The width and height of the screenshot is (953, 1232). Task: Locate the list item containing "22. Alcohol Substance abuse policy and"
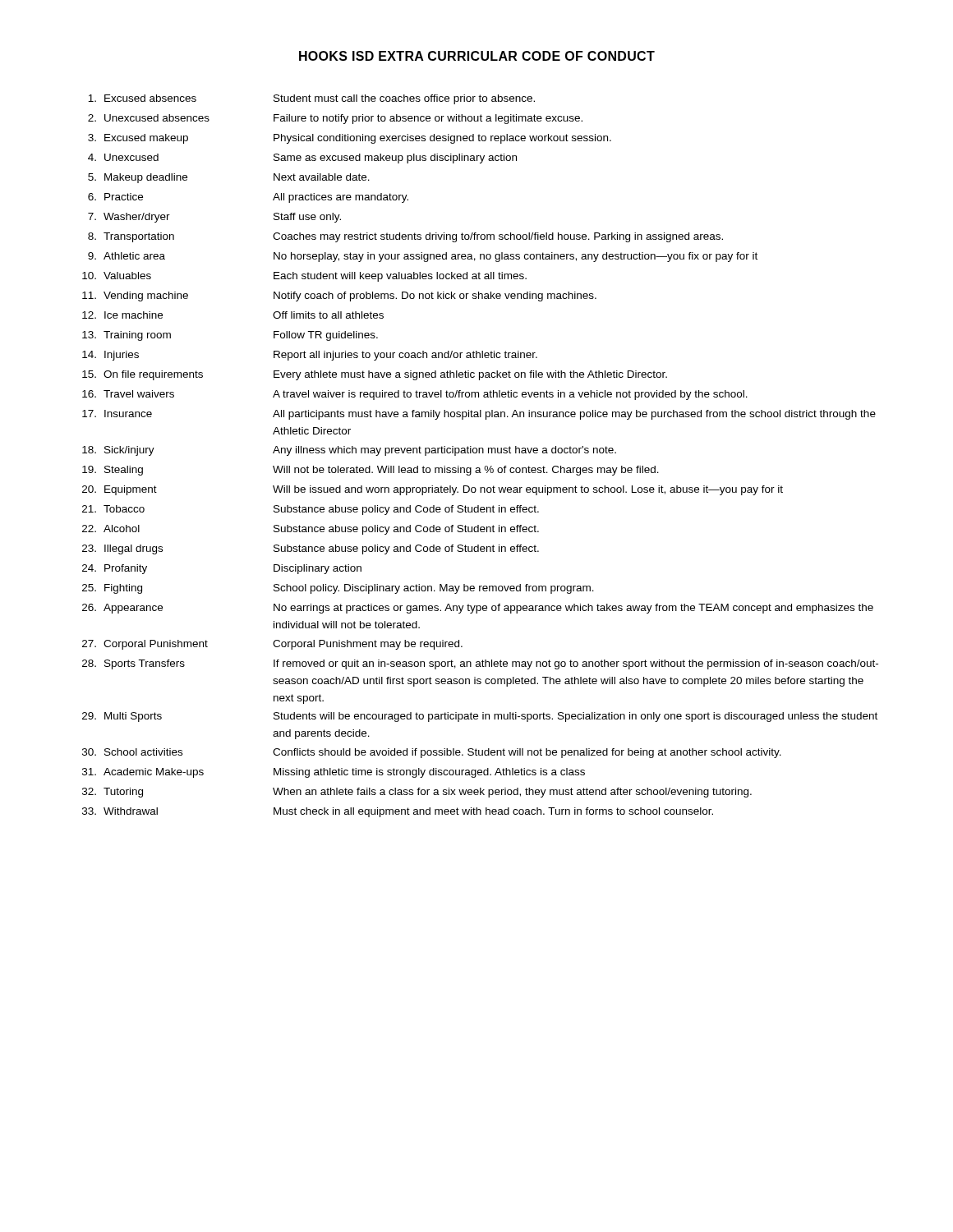click(476, 529)
